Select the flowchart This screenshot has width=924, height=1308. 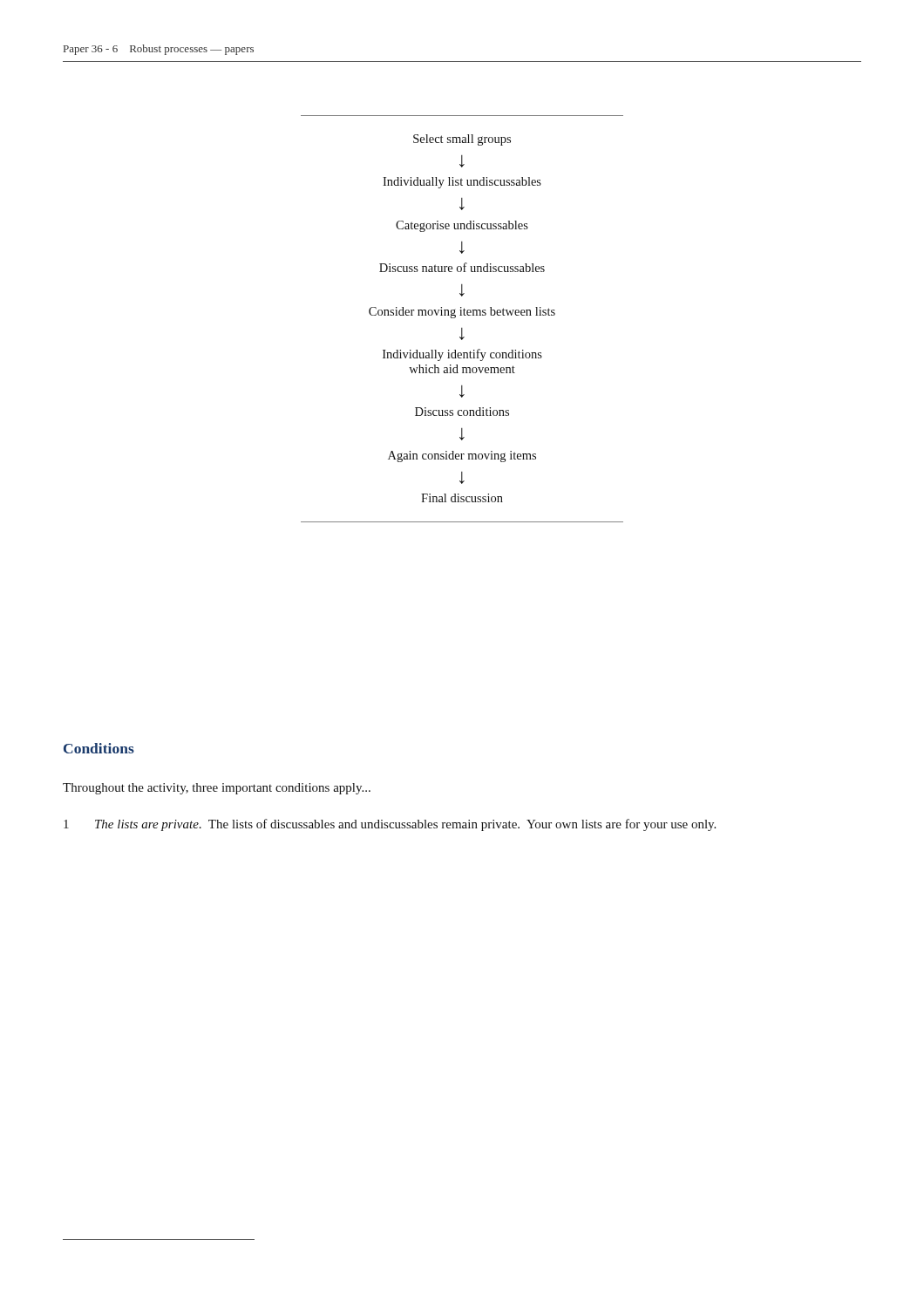coord(462,319)
